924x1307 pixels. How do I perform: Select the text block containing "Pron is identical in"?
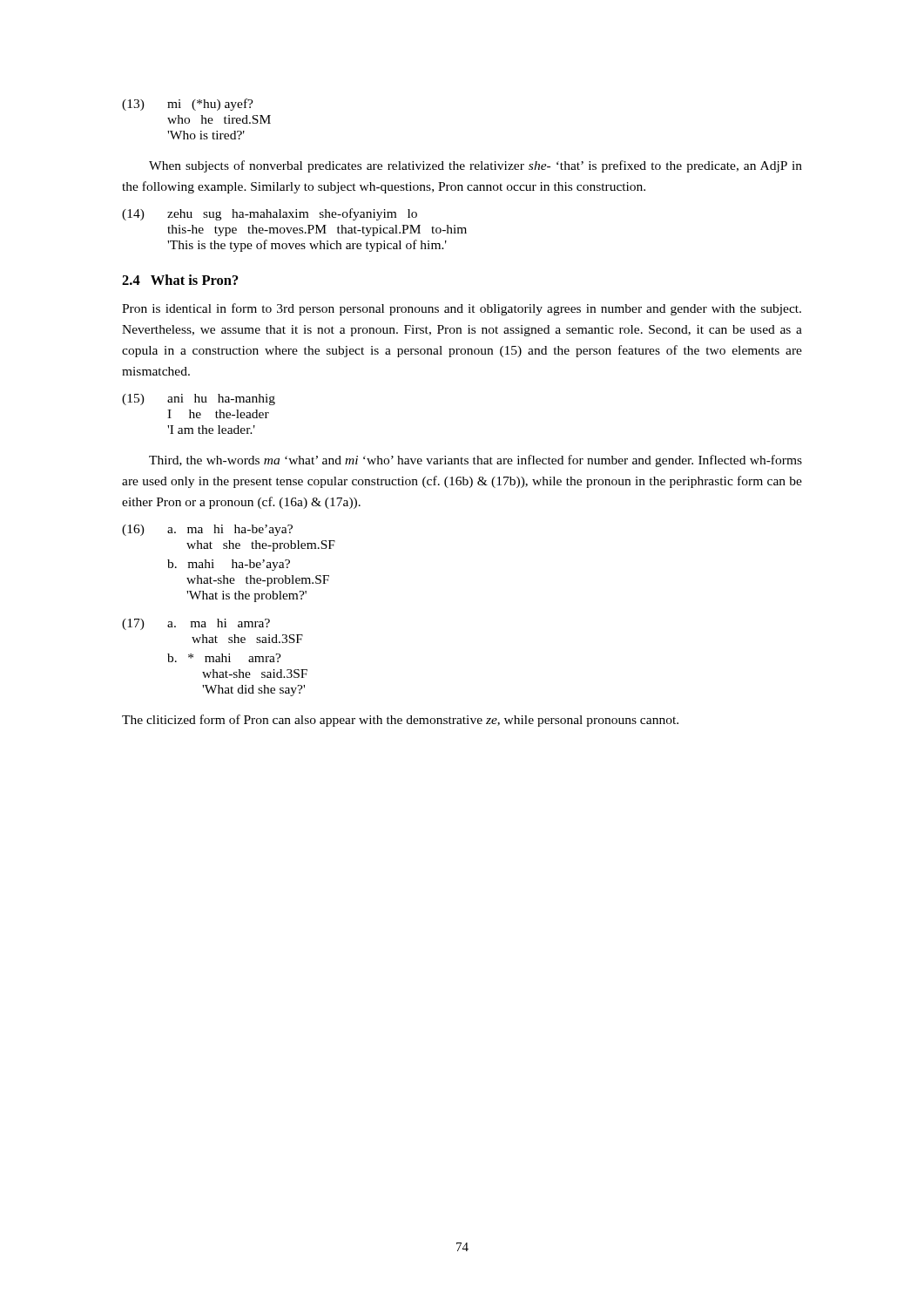point(462,340)
